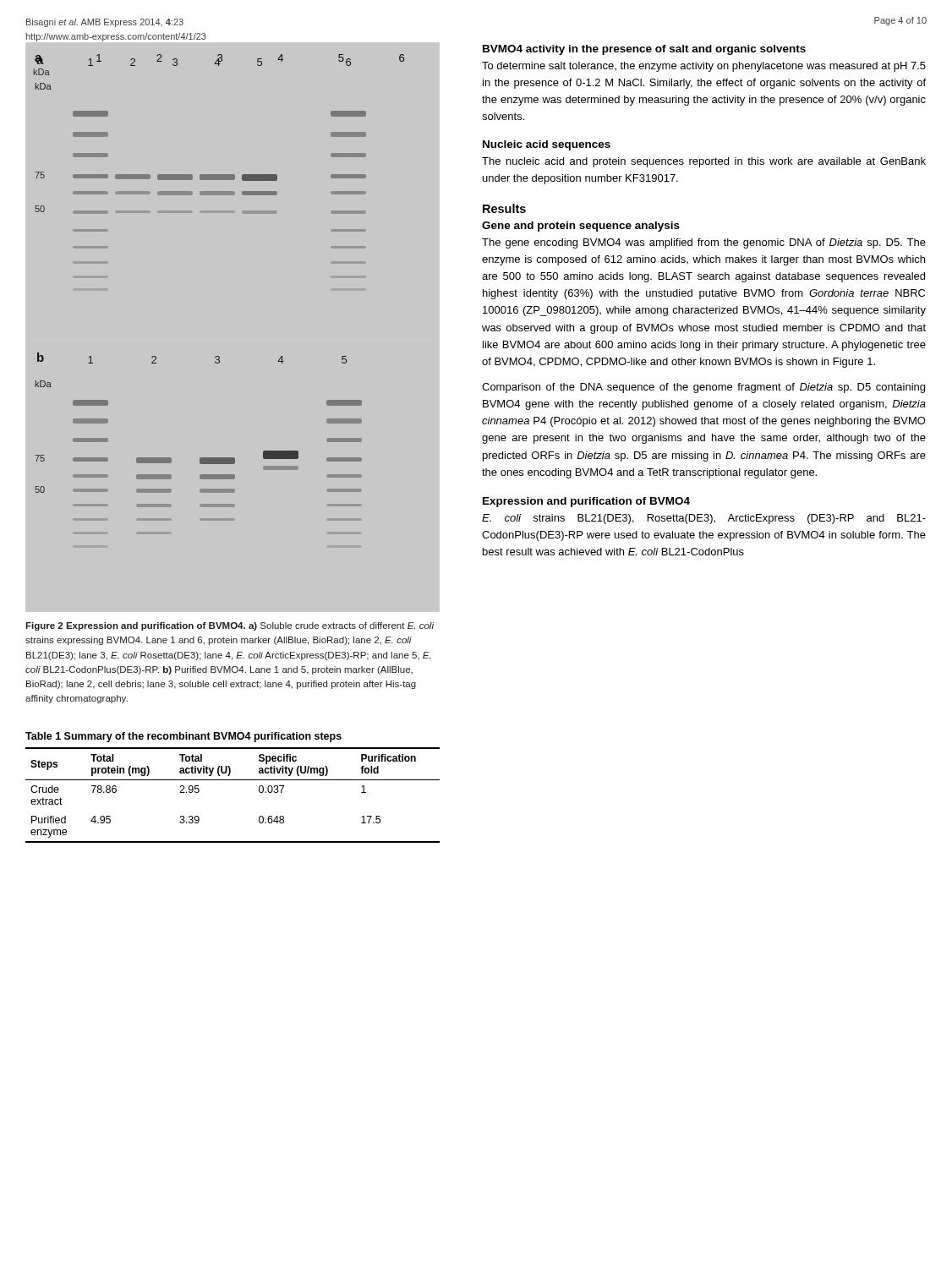952x1268 pixels.
Task: Select the caption that says "Figure 2 Expression and purification"
Action: click(230, 662)
